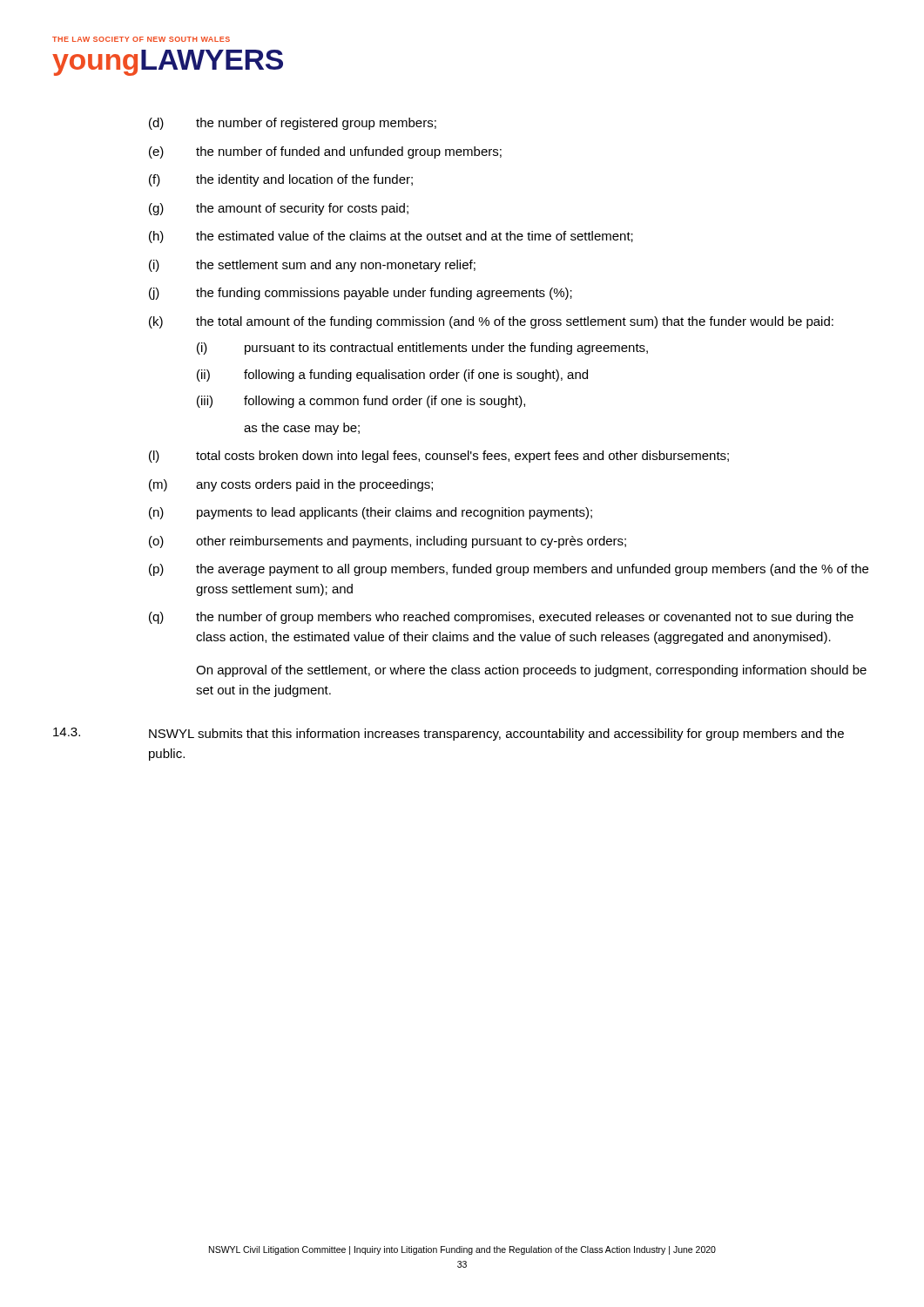Viewport: 924px width, 1307px height.
Task: Find the text block starting "(n) payments to lead applicants (their claims"
Action: click(510, 513)
